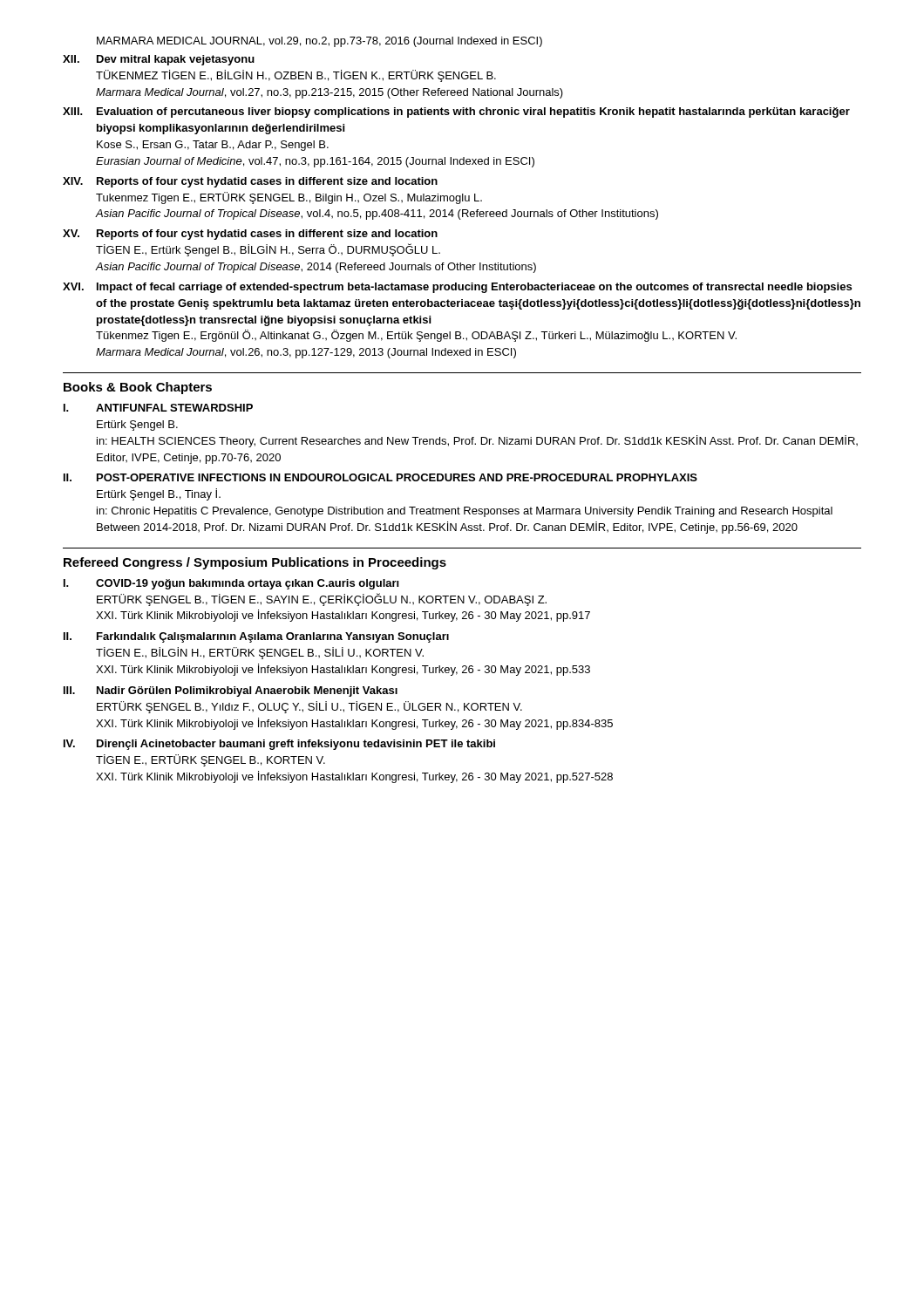Locate the block of text that opens with "XV. Reports of four cyst hydatid cases"
The image size is (924, 1308).
point(462,251)
